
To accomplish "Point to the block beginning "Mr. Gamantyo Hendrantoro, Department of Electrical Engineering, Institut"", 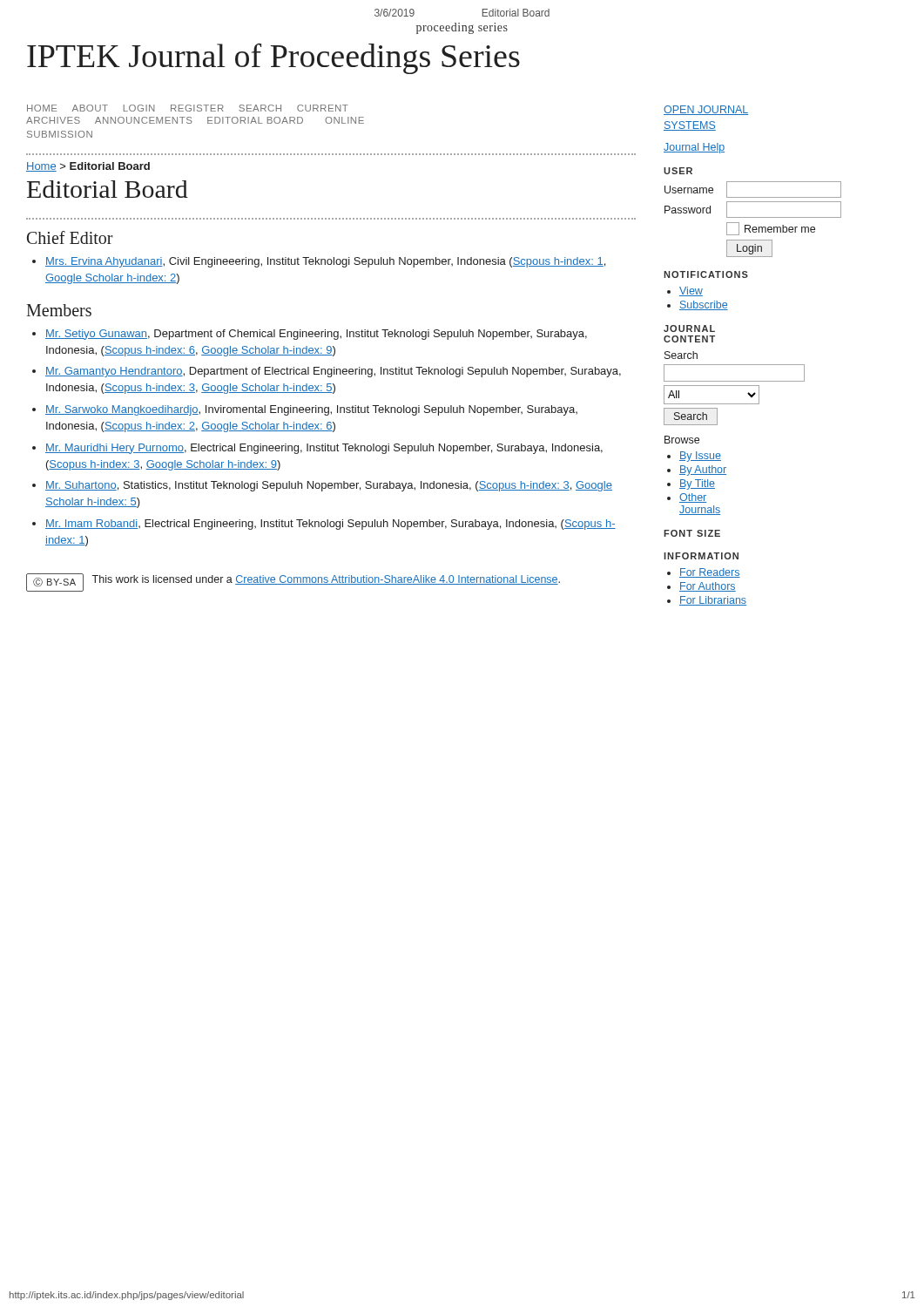I will [x=333, y=379].
